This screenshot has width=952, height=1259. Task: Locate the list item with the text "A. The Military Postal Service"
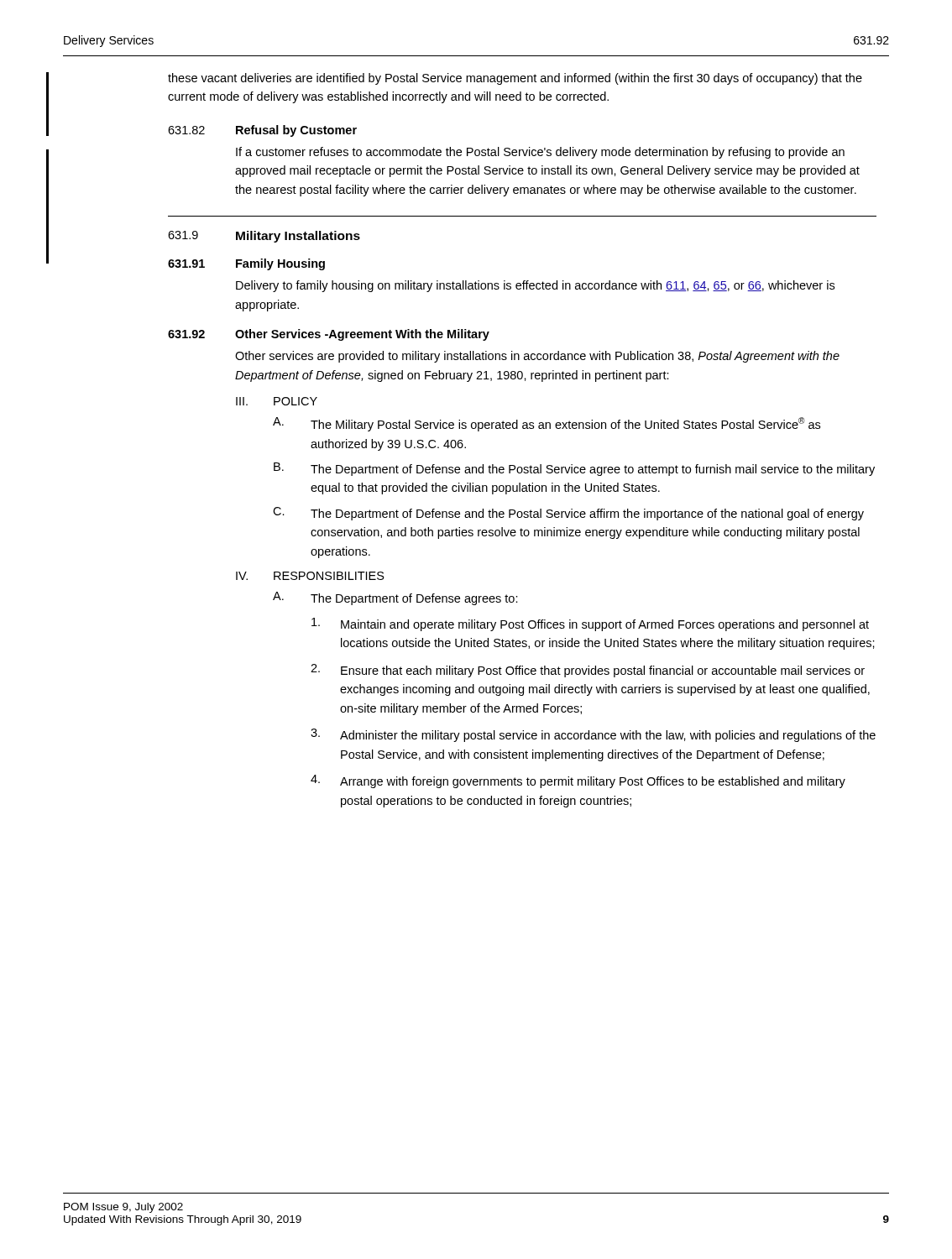(575, 434)
